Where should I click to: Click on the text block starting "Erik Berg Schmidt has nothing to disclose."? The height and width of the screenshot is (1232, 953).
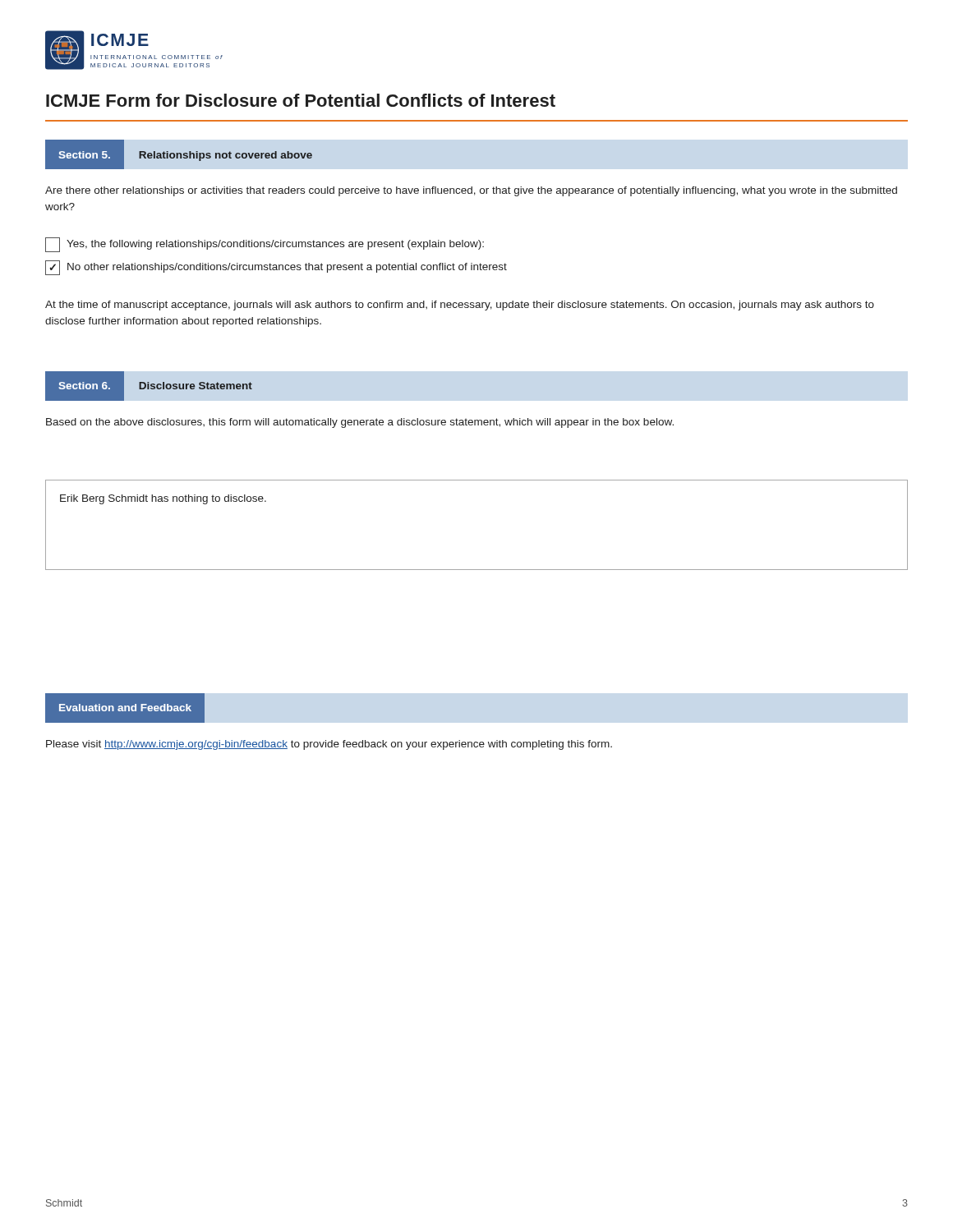coord(163,498)
